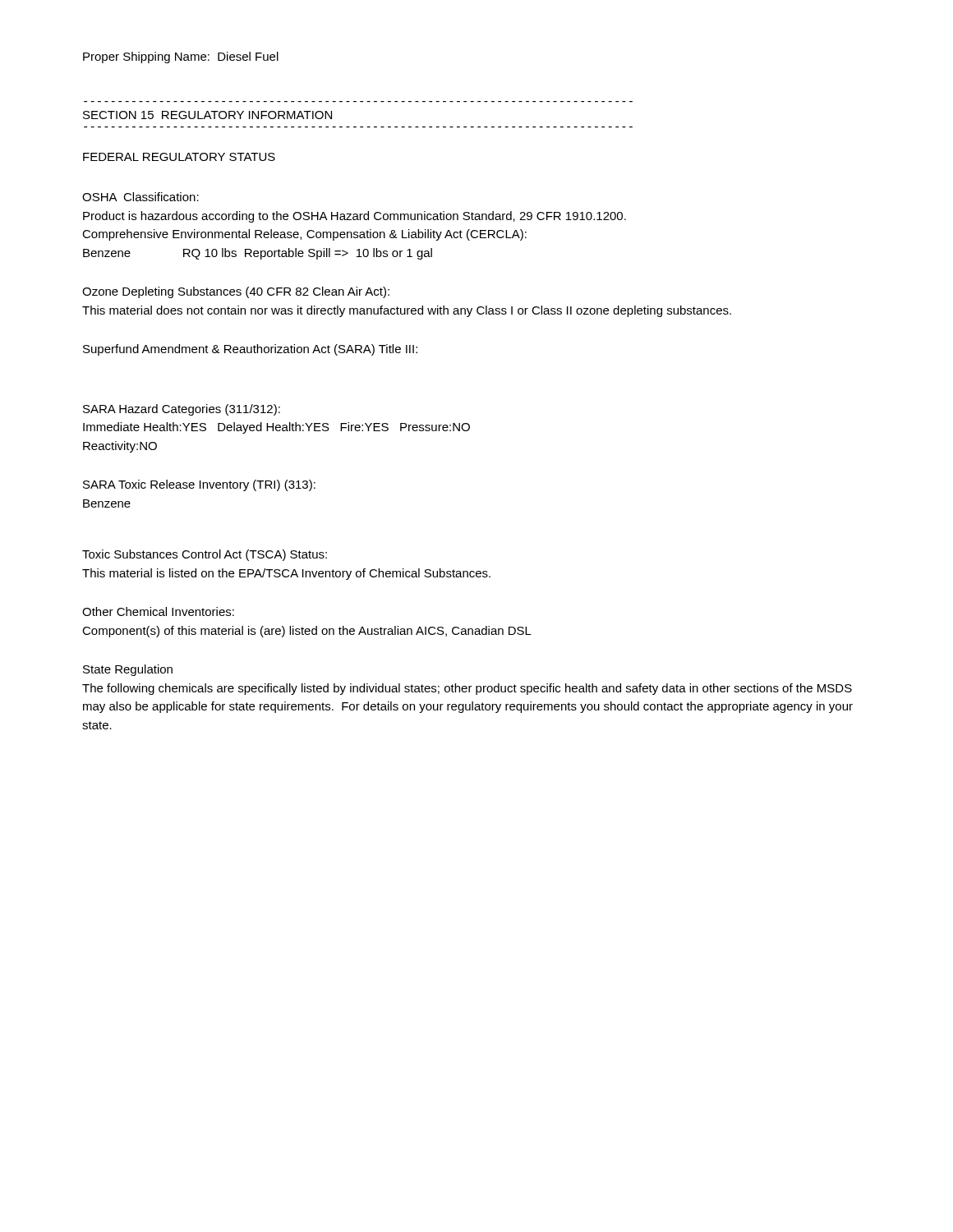The height and width of the screenshot is (1232, 953).
Task: Point to the block starting "Superfund Amendment & Reauthorization Act"
Action: 250,349
